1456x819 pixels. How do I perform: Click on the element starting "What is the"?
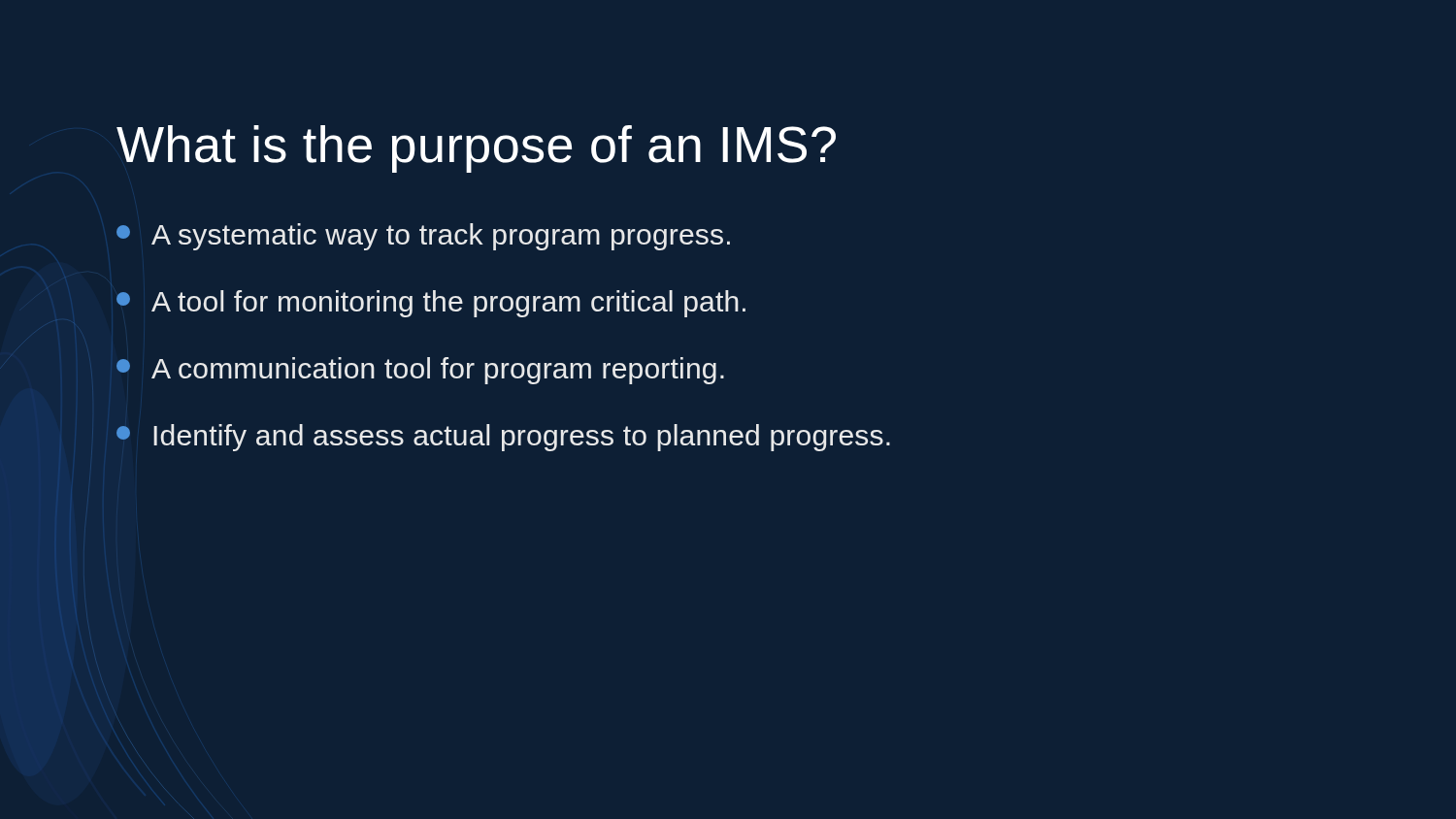pyautogui.click(x=477, y=145)
